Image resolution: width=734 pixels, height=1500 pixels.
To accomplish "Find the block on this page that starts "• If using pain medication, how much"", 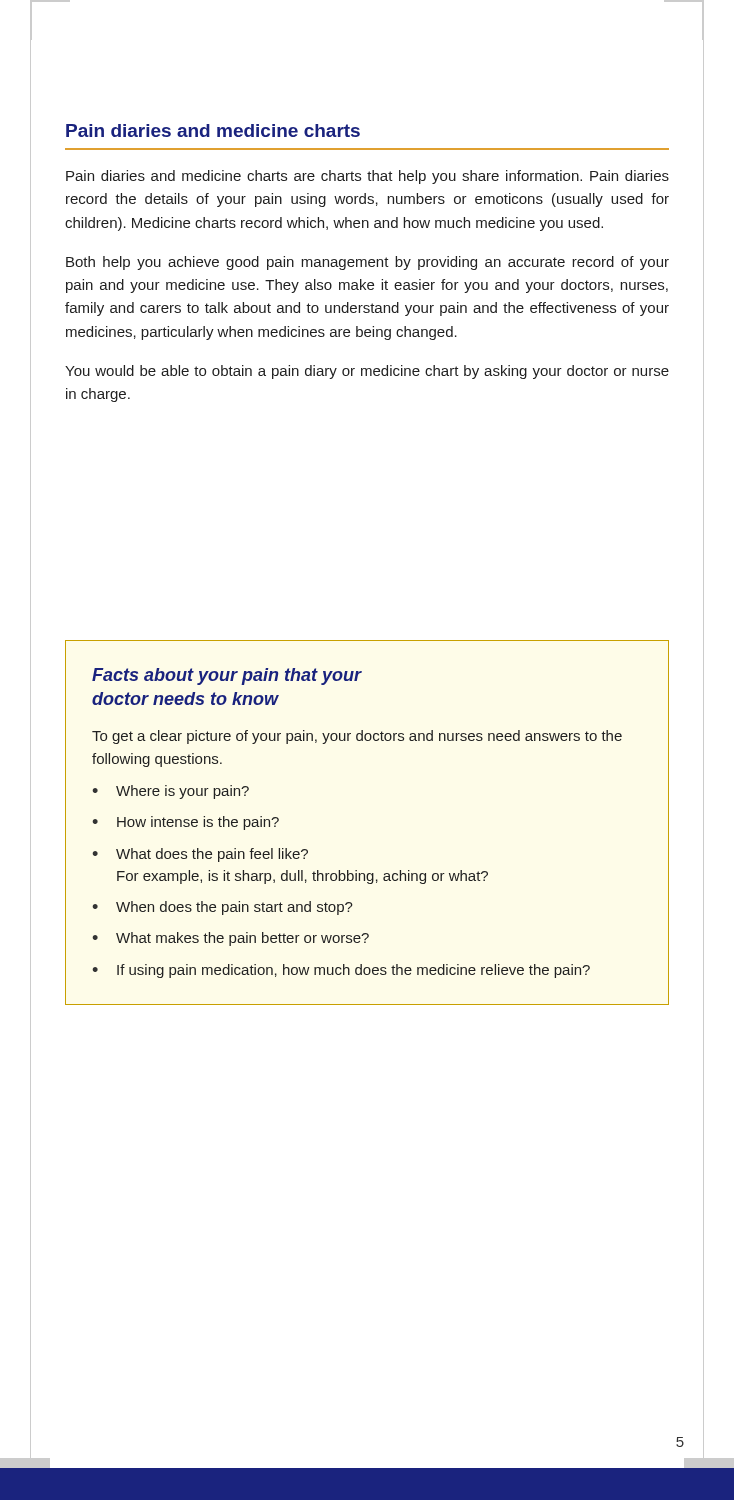I will tap(367, 970).
